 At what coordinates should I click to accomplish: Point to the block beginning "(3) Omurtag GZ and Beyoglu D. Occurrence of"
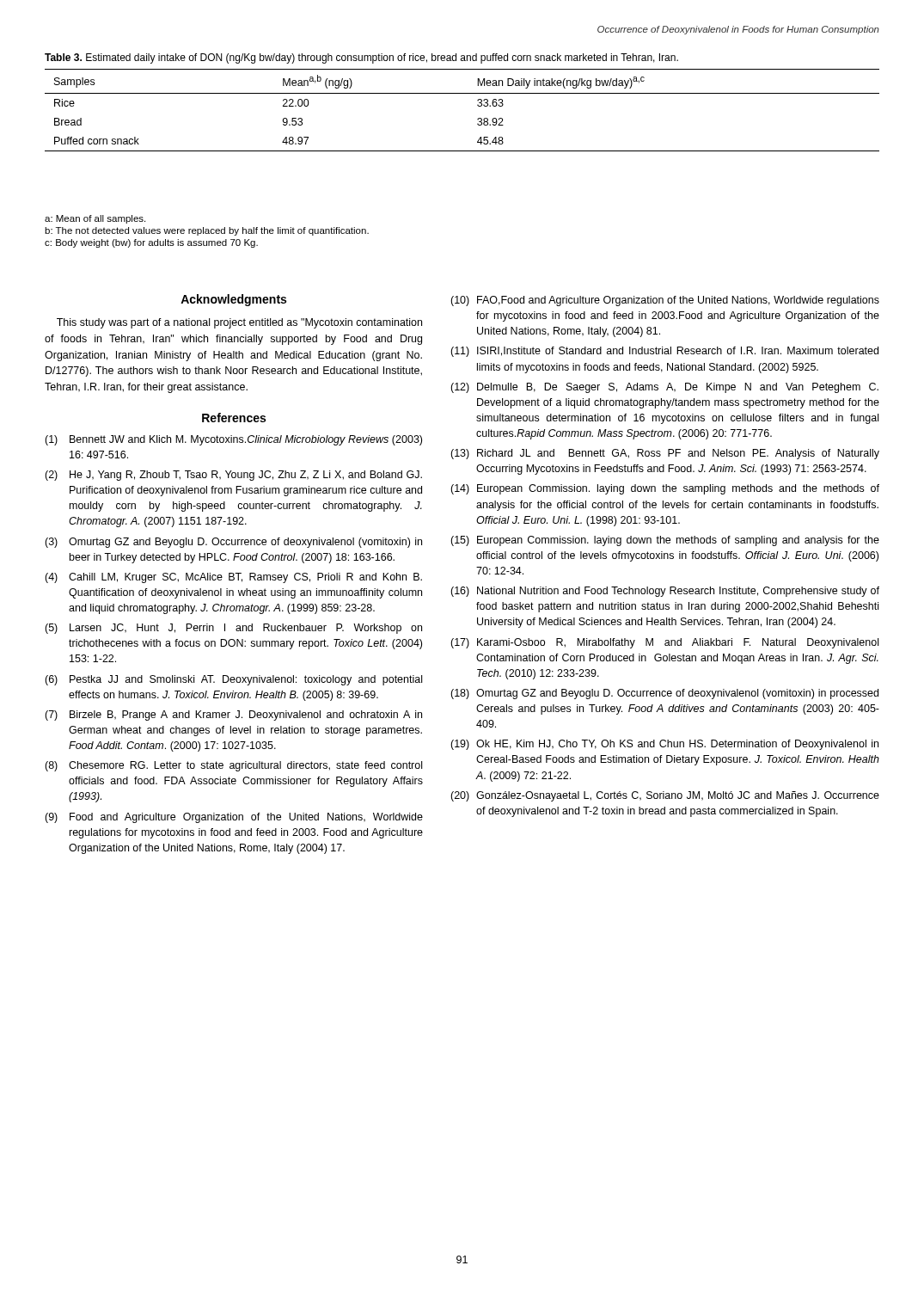[234, 549]
